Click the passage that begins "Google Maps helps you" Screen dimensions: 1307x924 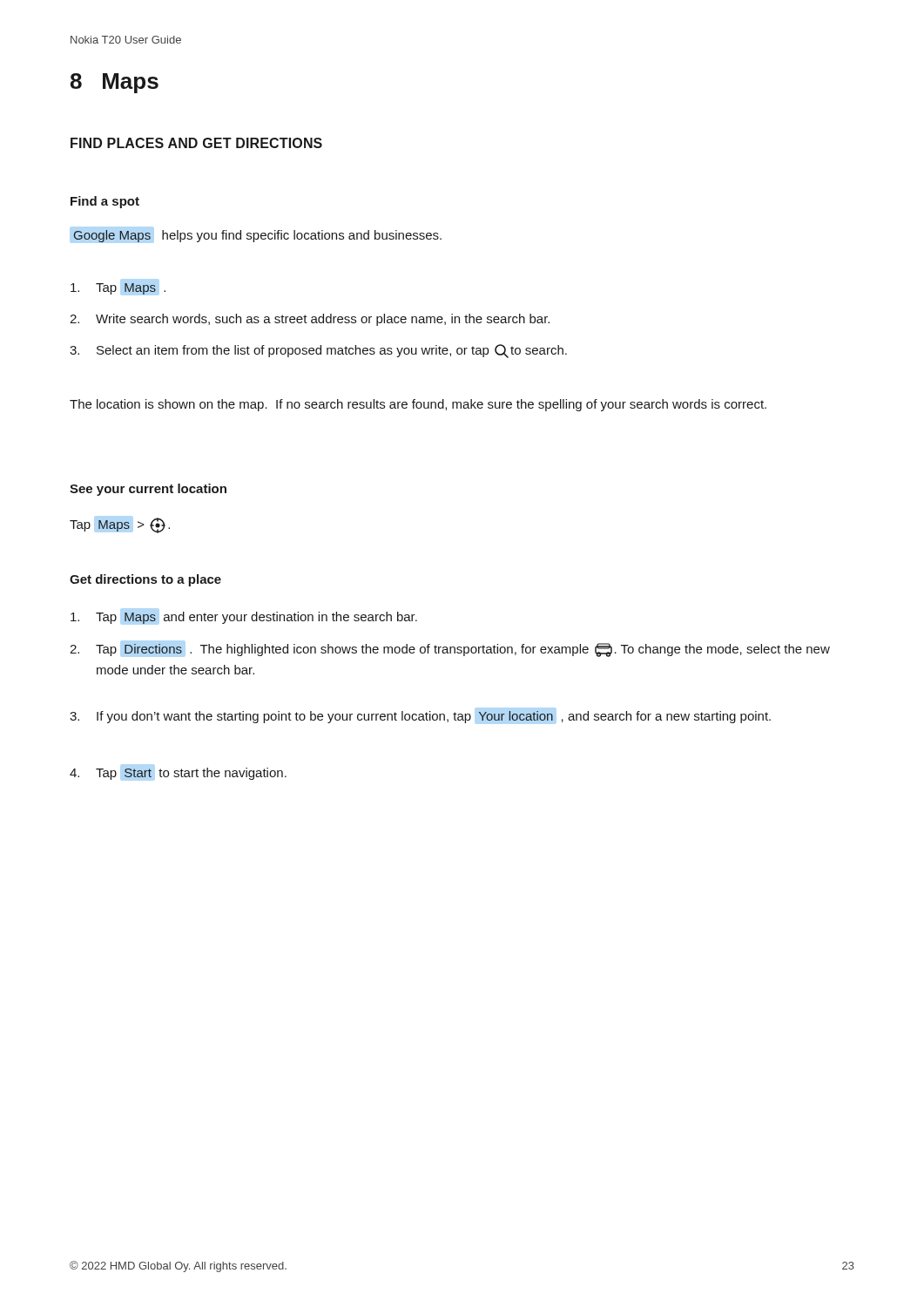click(256, 235)
